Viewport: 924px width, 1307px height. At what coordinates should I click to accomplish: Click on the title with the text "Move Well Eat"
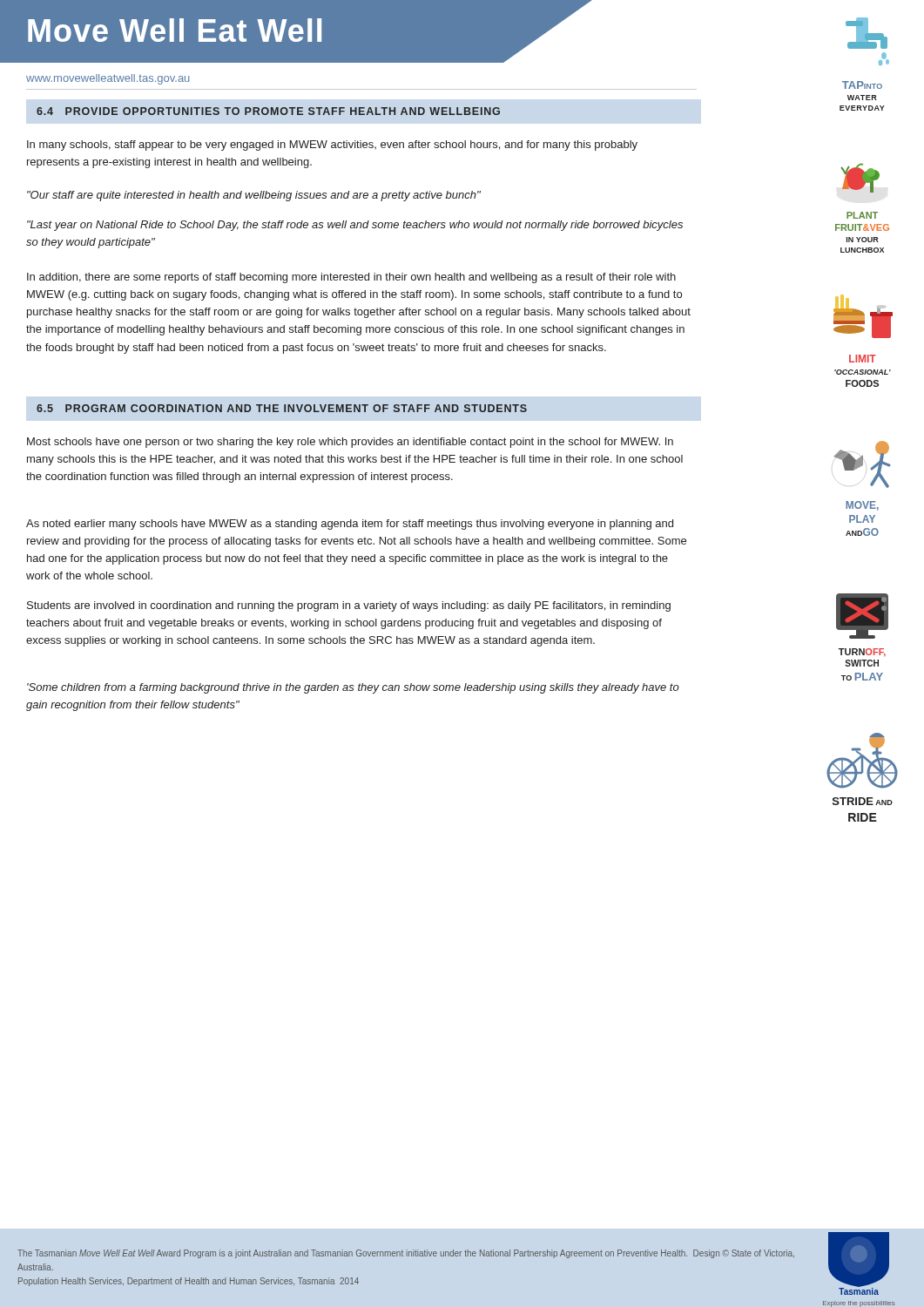[x=175, y=31]
